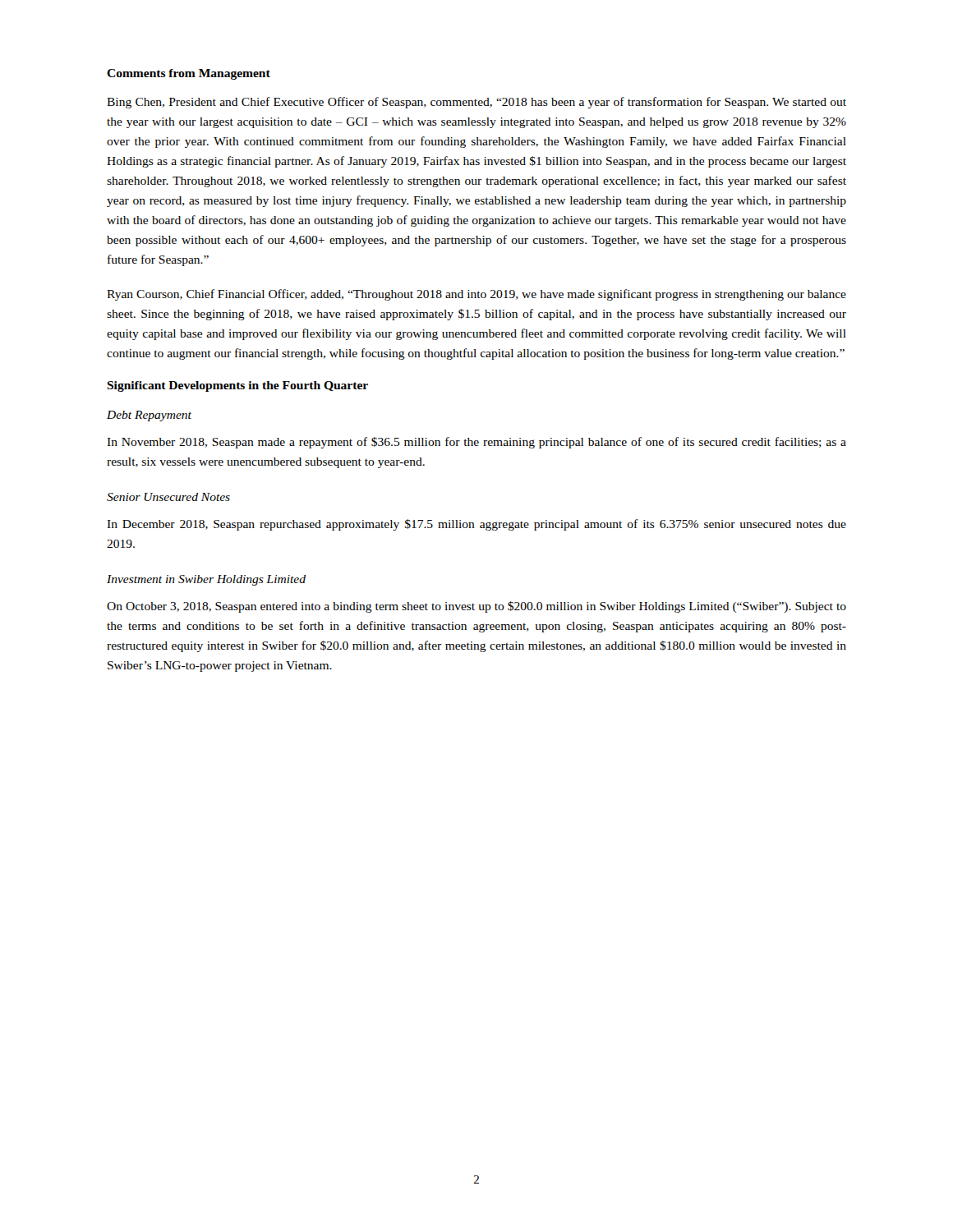Image resolution: width=953 pixels, height=1232 pixels.
Task: Point to "Debt Repayment"
Action: coord(149,415)
